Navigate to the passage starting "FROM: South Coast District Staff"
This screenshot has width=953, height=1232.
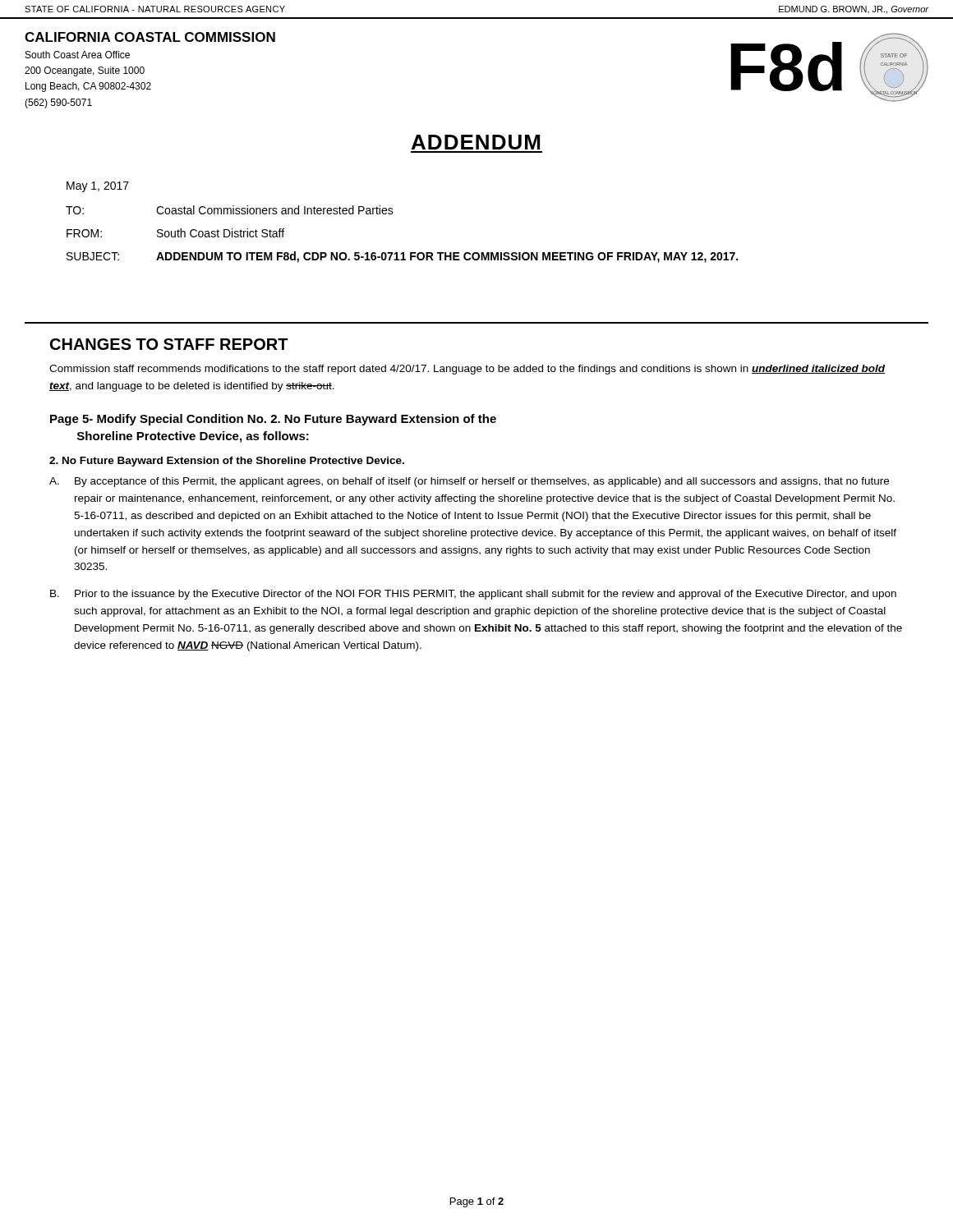(x=175, y=233)
